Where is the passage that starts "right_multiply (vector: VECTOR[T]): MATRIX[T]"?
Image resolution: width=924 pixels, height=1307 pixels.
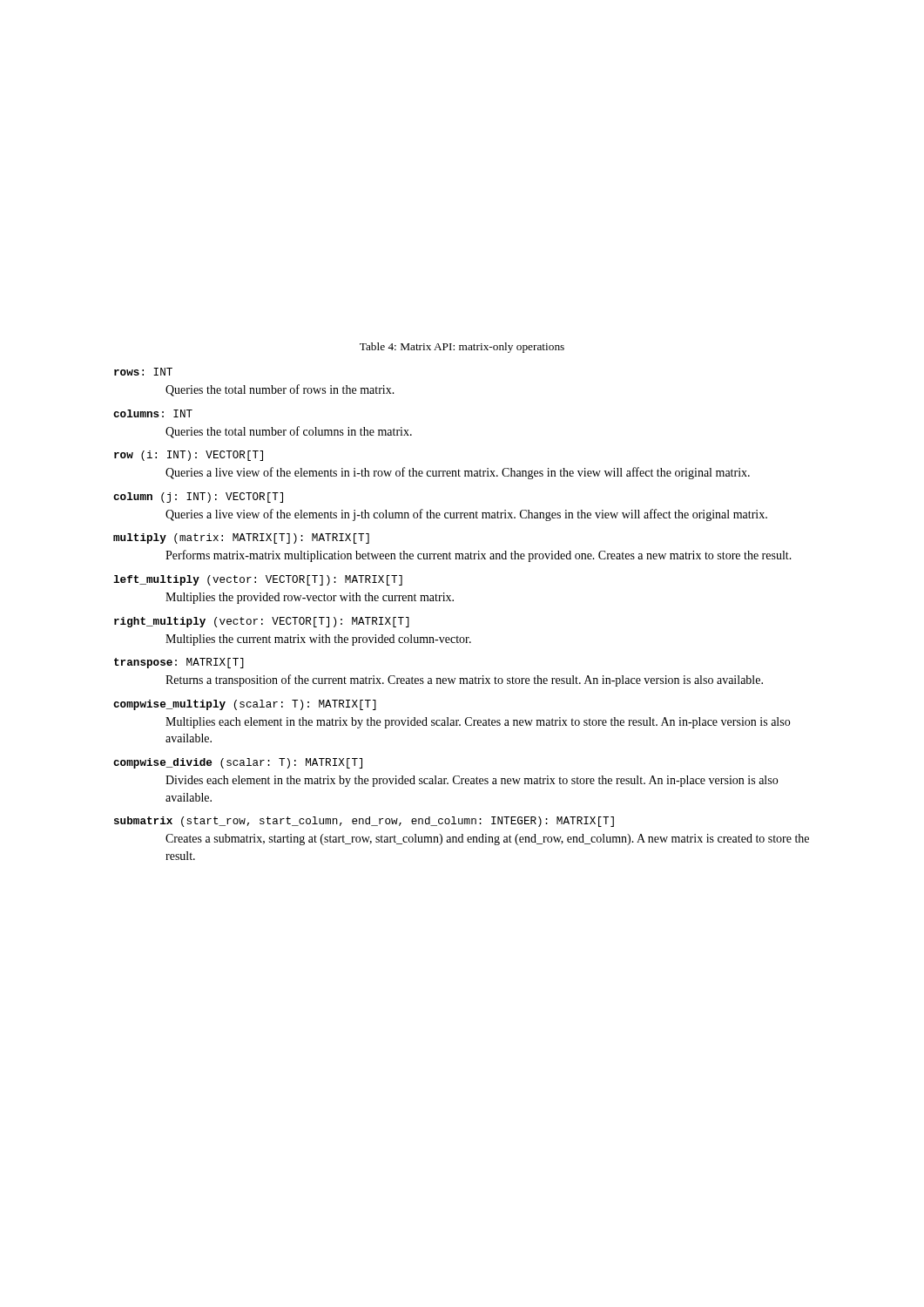tap(462, 631)
